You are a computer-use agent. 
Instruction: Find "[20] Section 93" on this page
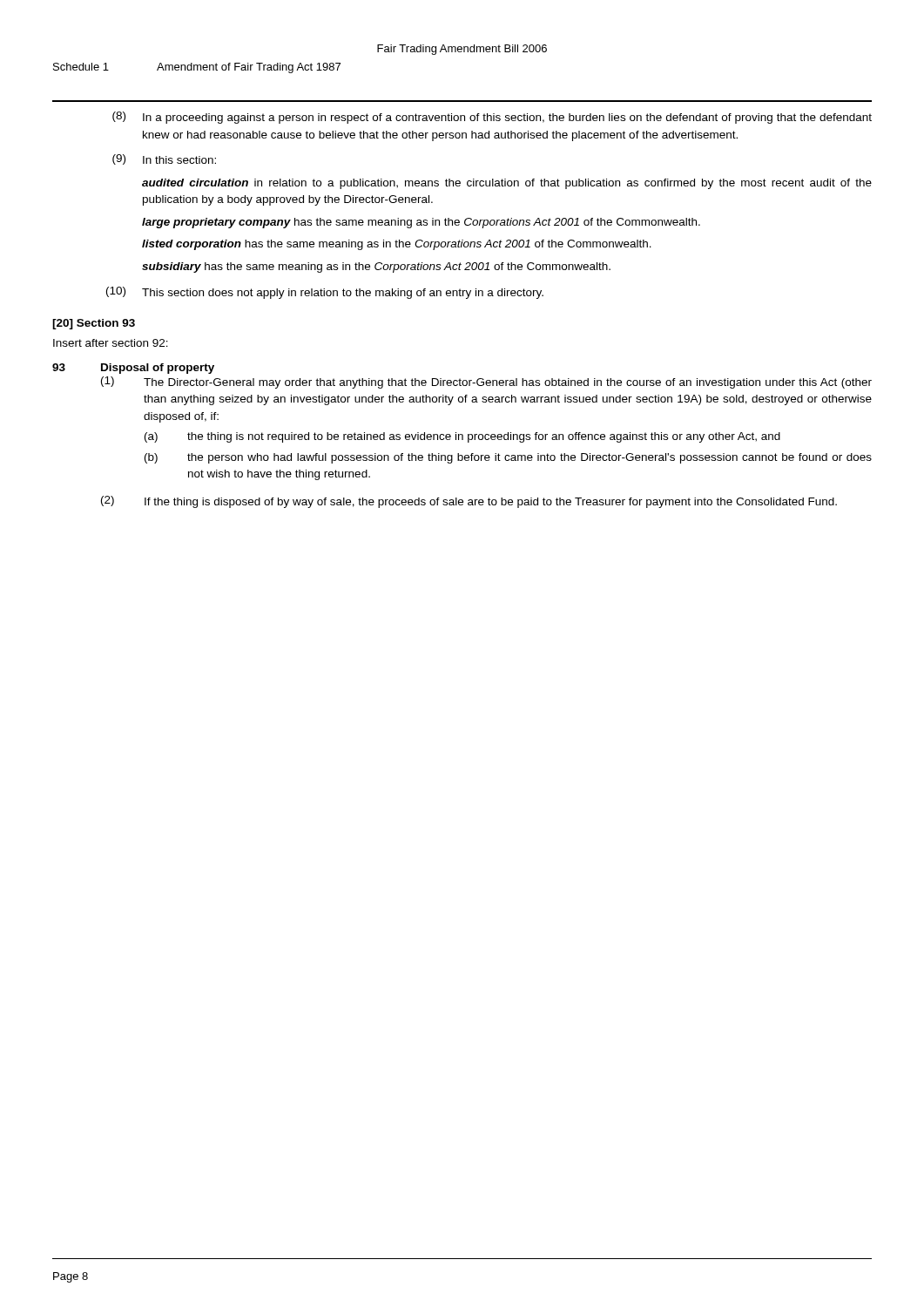(94, 323)
